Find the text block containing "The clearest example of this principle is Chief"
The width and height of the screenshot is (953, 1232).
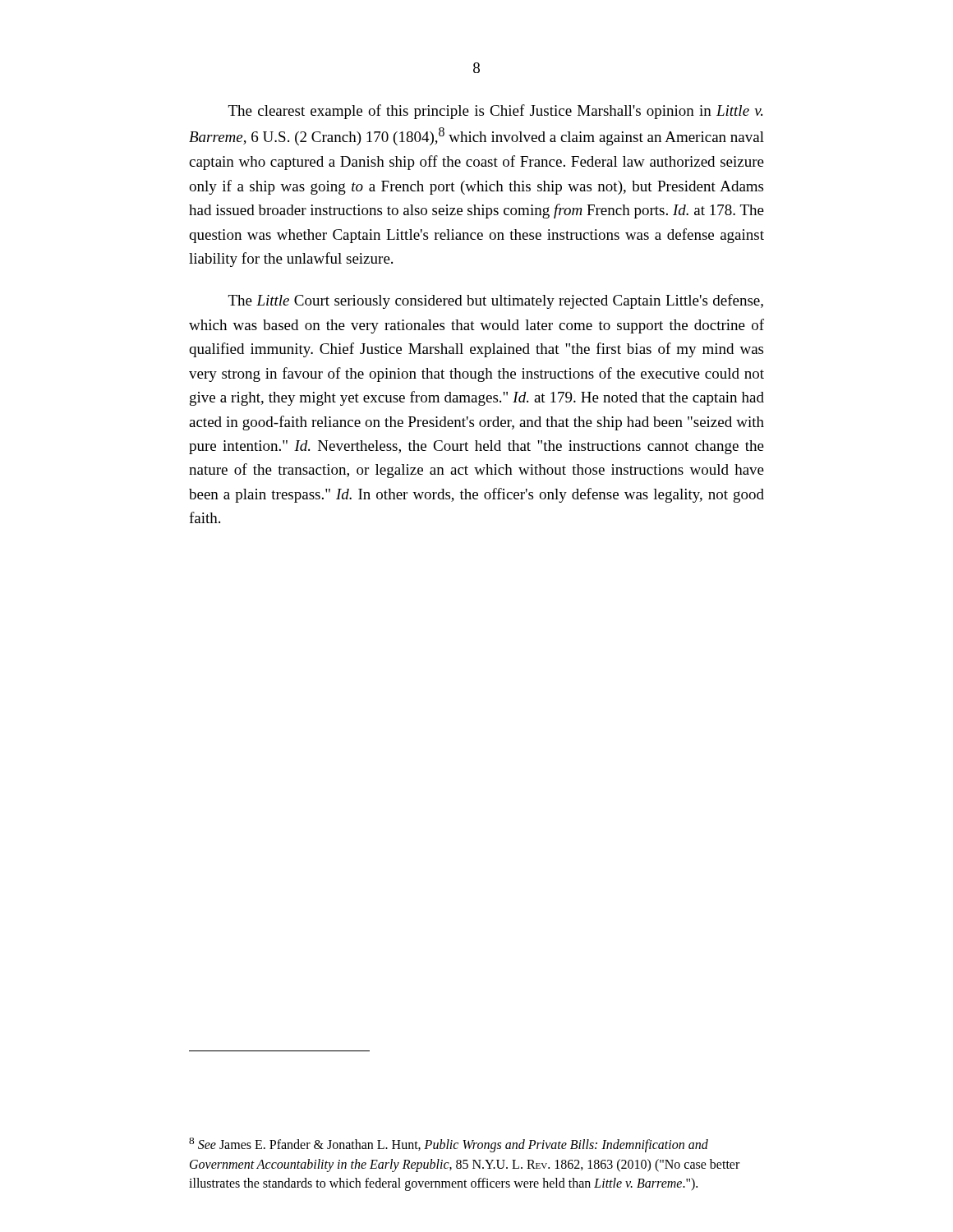tap(476, 184)
